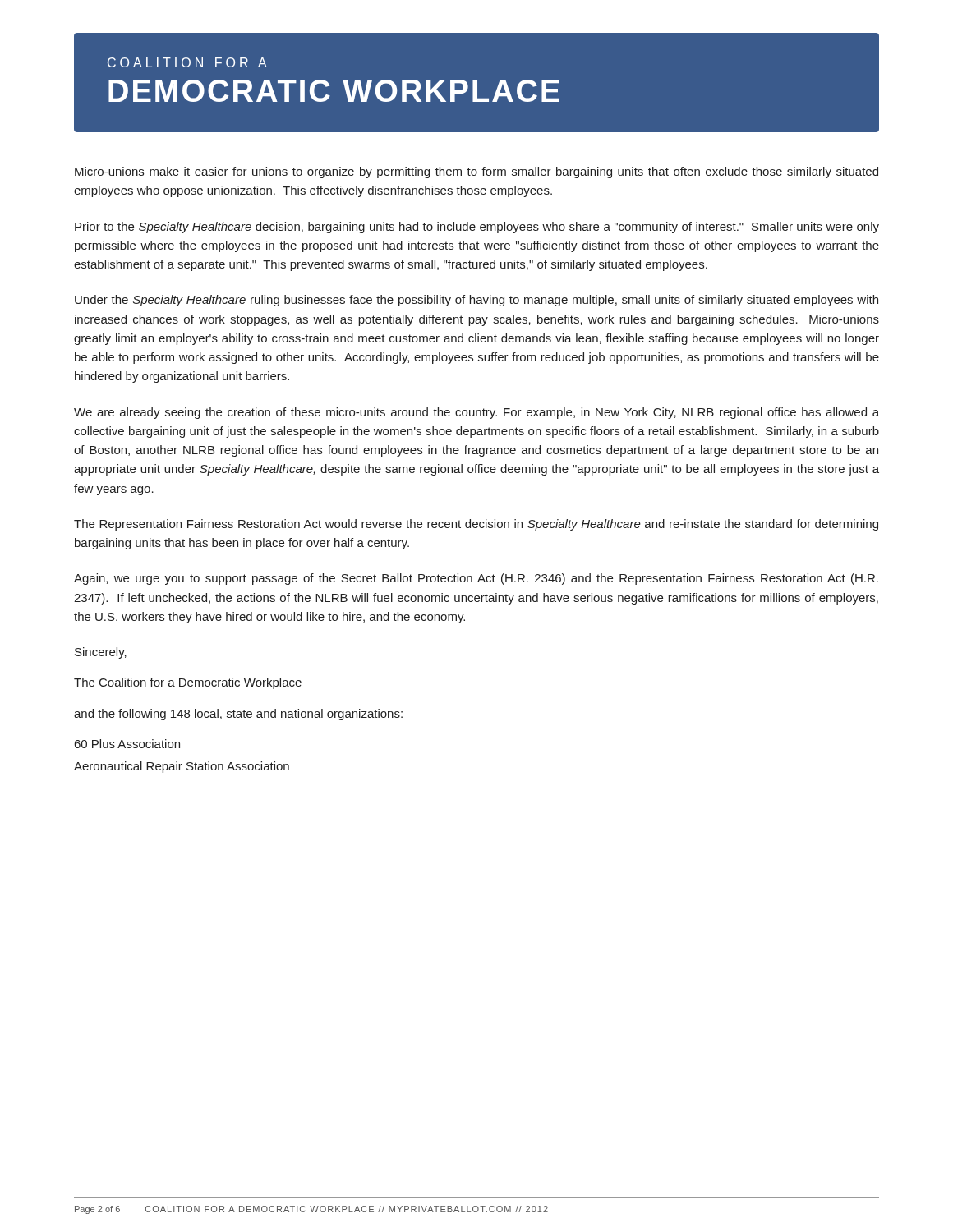Point to the passage starting "Aeronautical Repair Station Association"

tap(182, 766)
